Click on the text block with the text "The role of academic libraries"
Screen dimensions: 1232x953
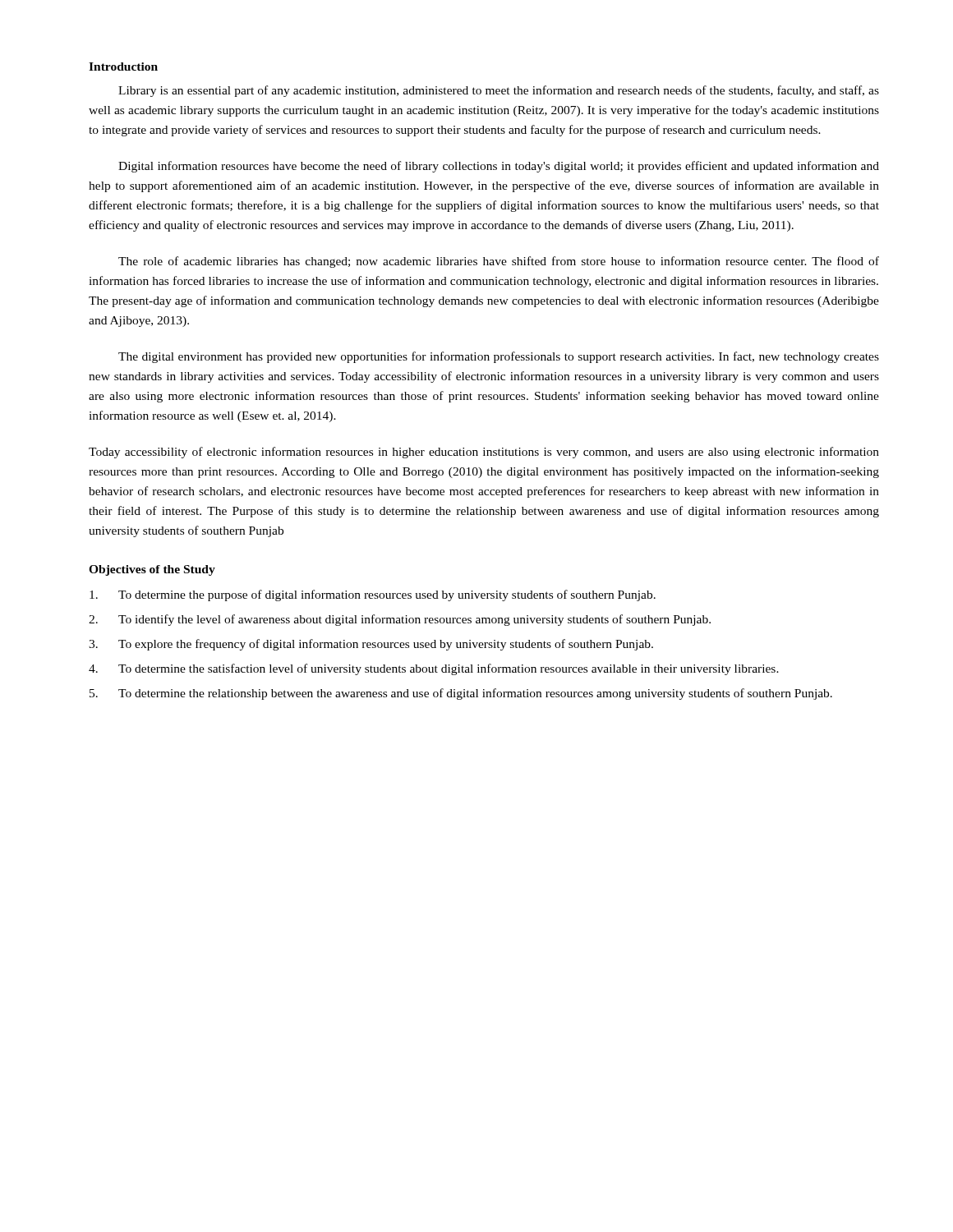(484, 291)
